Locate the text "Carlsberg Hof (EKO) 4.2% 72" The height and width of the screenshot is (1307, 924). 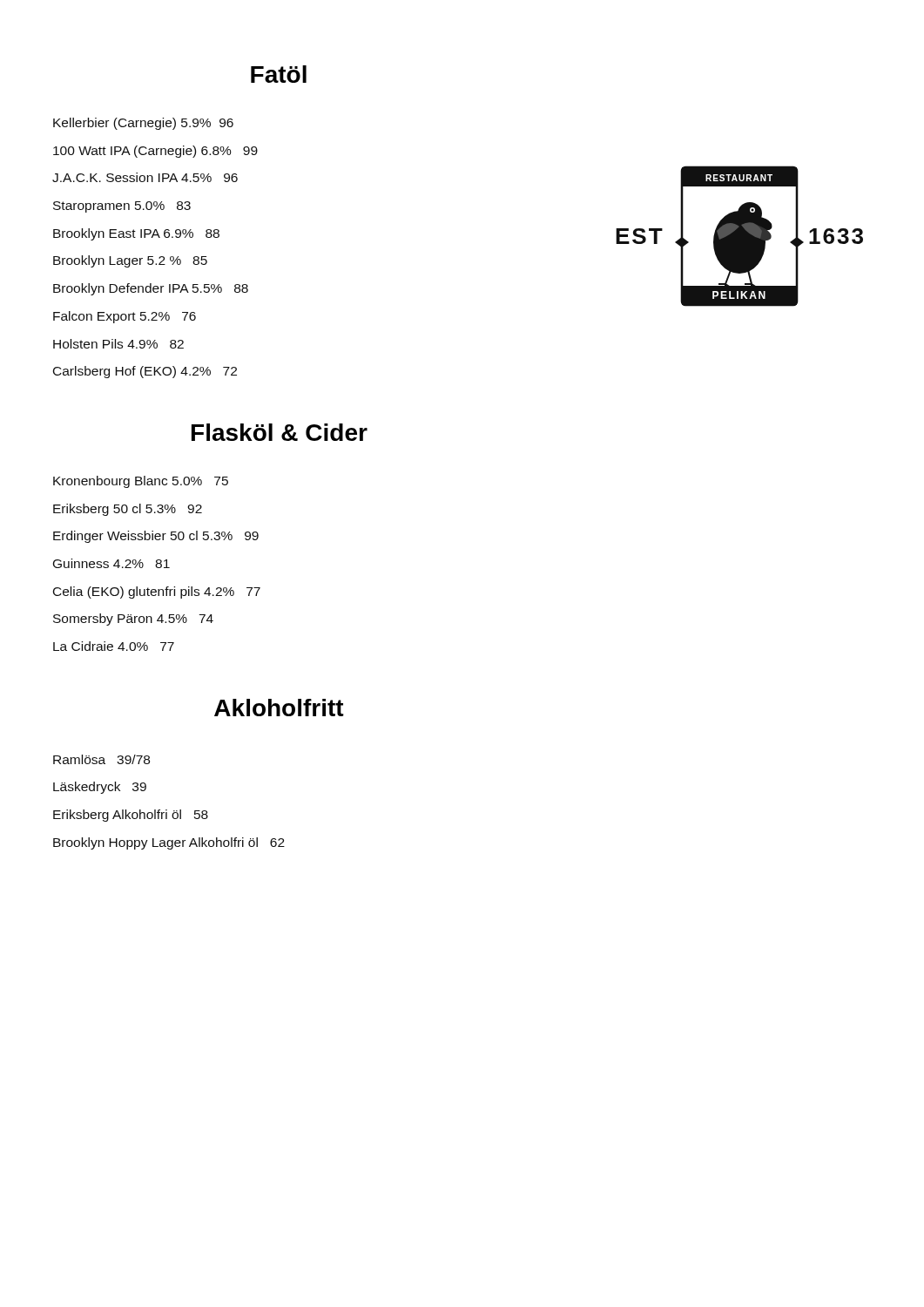[x=145, y=371]
